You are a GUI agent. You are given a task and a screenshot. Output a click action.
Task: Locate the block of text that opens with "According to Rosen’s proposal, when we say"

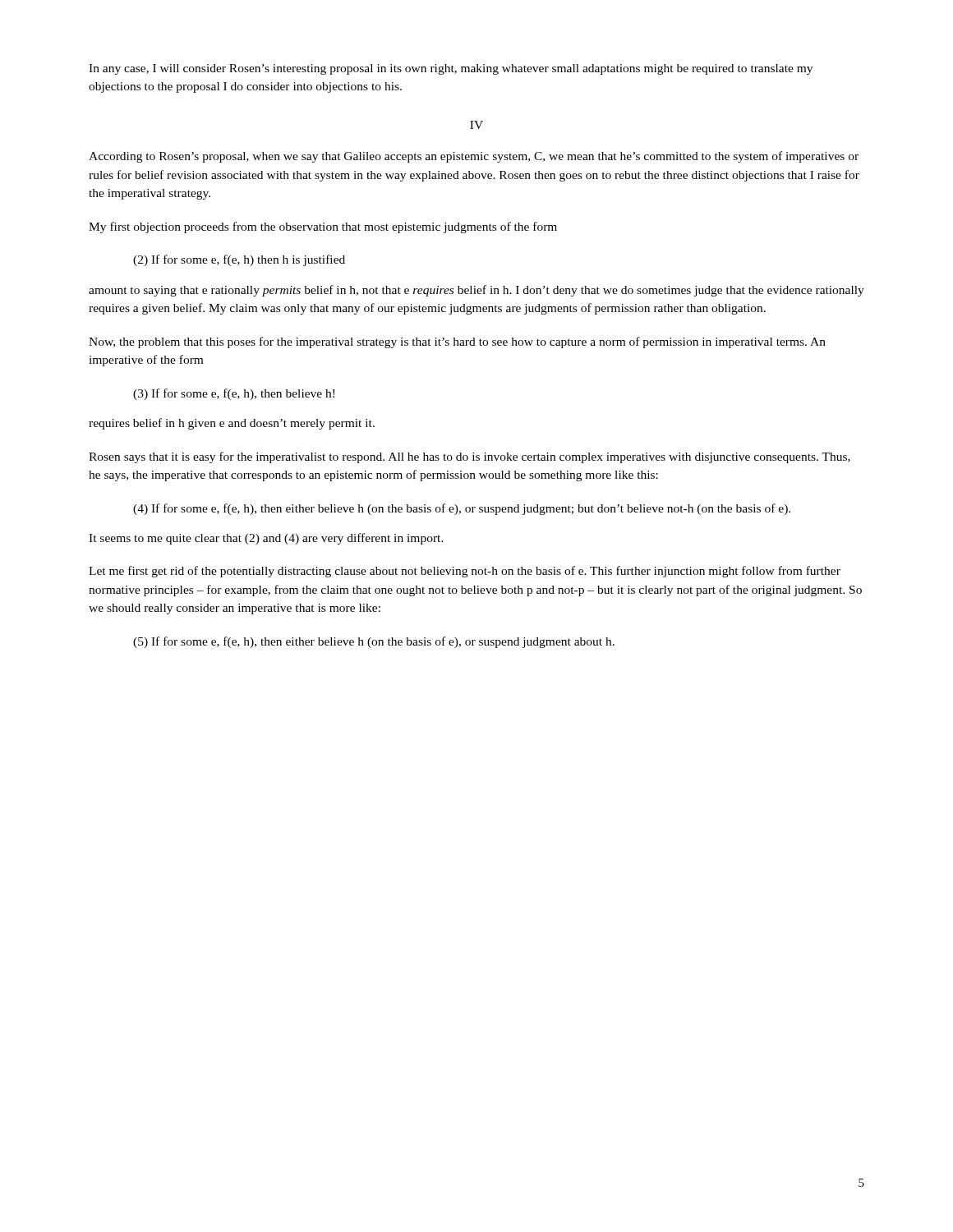pyautogui.click(x=474, y=174)
